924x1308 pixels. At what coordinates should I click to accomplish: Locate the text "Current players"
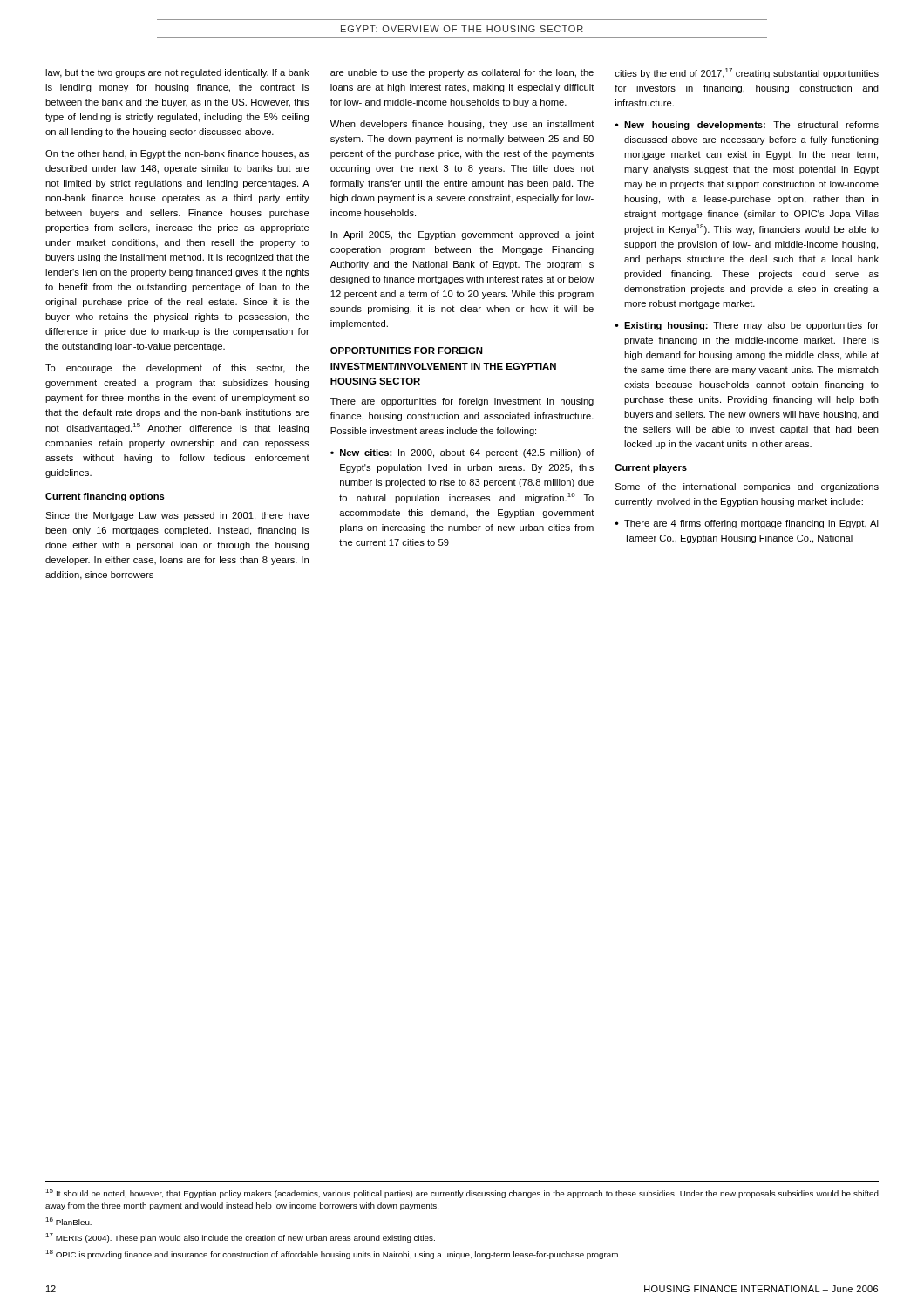coord(651,467)
